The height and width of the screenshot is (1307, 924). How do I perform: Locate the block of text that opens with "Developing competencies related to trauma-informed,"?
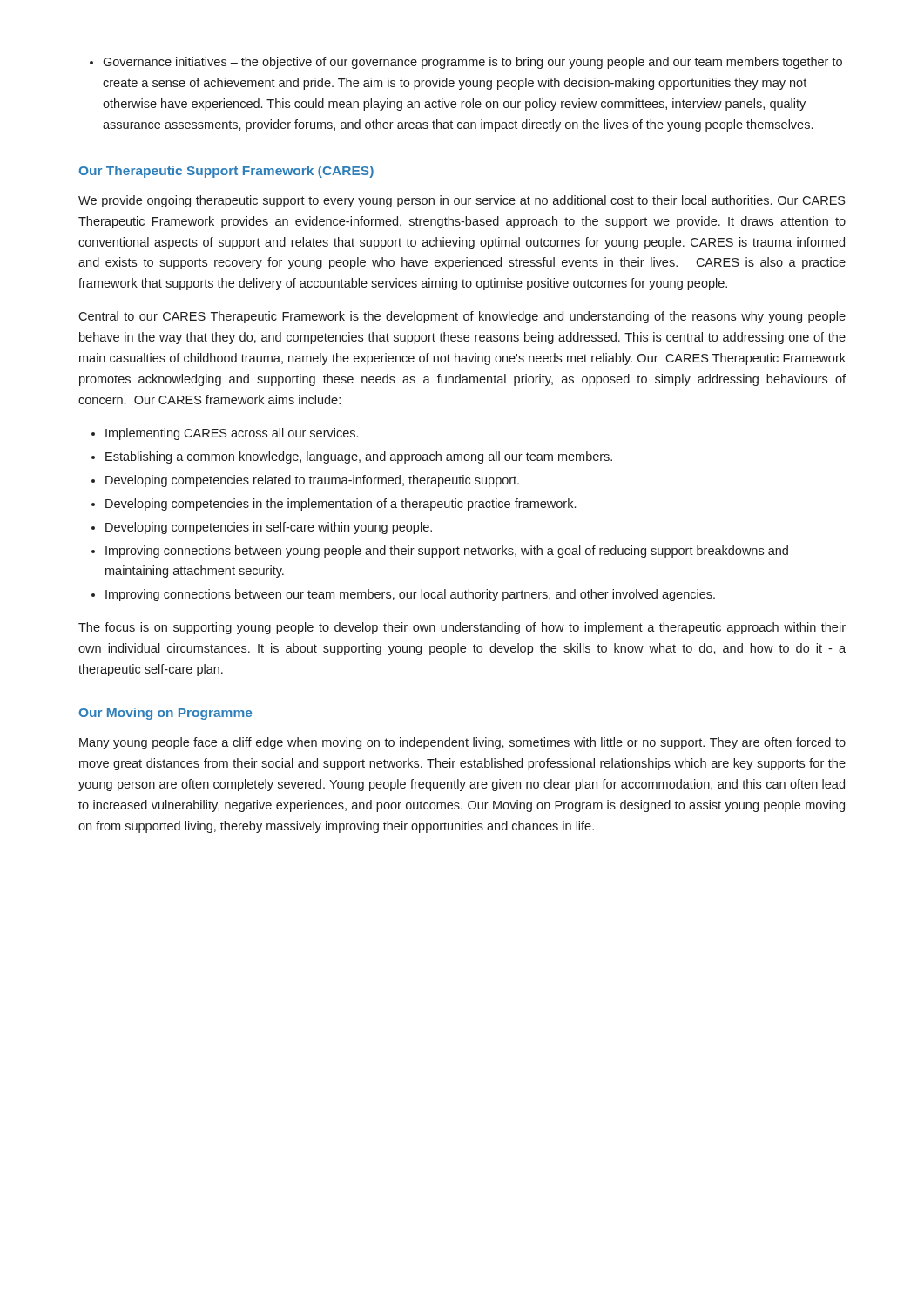pos(312,480)
